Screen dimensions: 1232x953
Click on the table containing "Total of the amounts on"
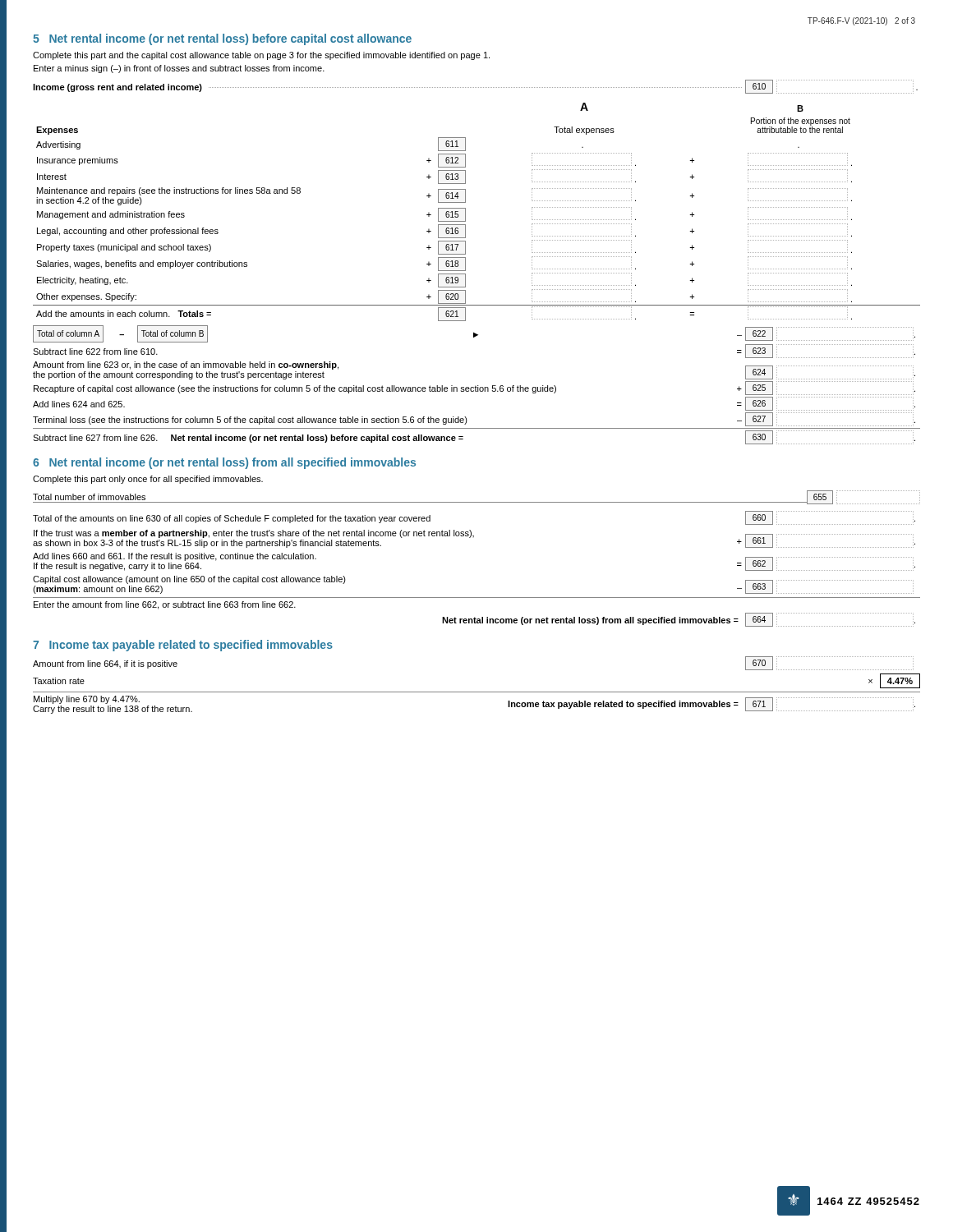[x=476, y=569]
